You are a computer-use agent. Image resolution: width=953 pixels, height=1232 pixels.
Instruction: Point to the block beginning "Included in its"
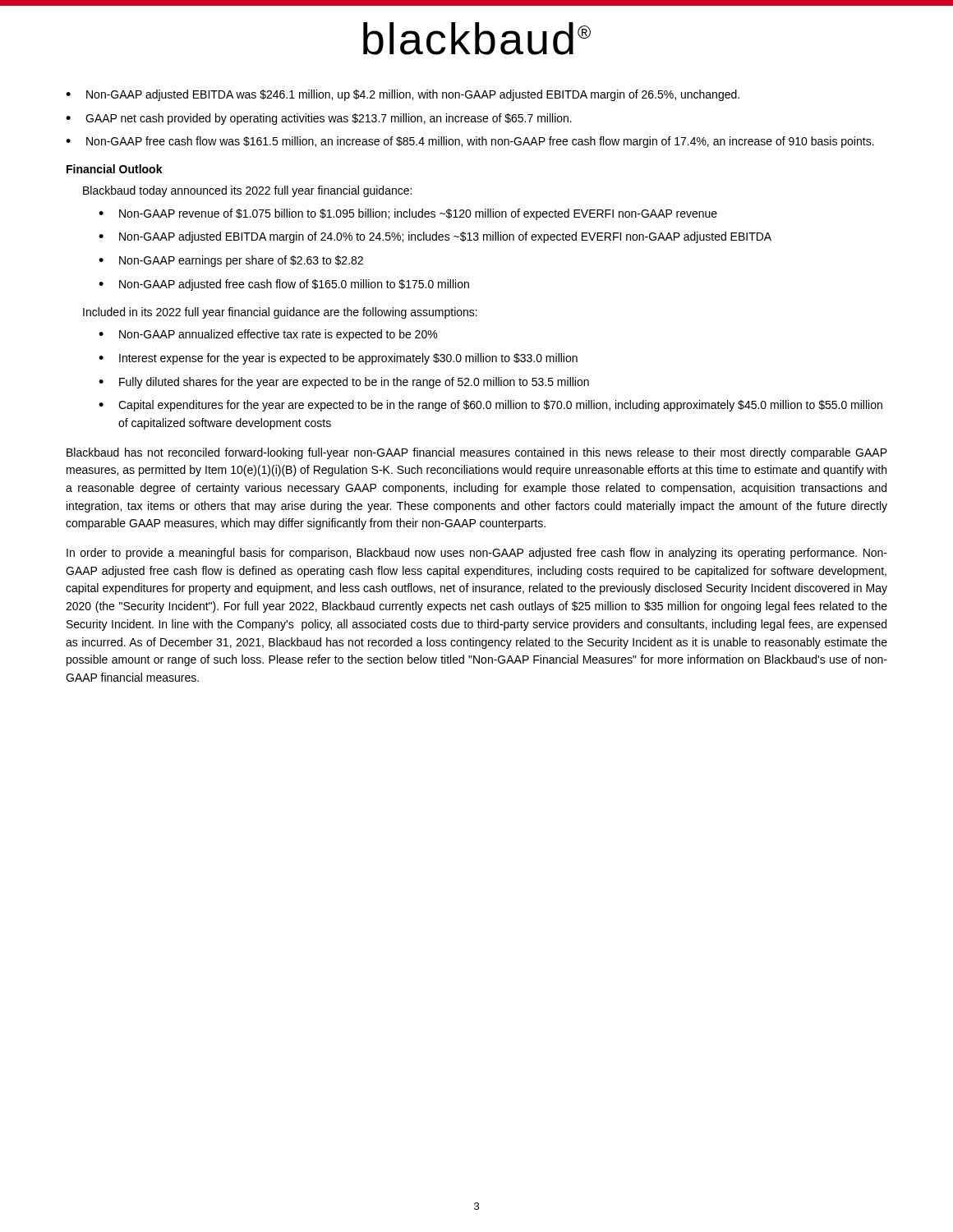(x=280, y=312)
